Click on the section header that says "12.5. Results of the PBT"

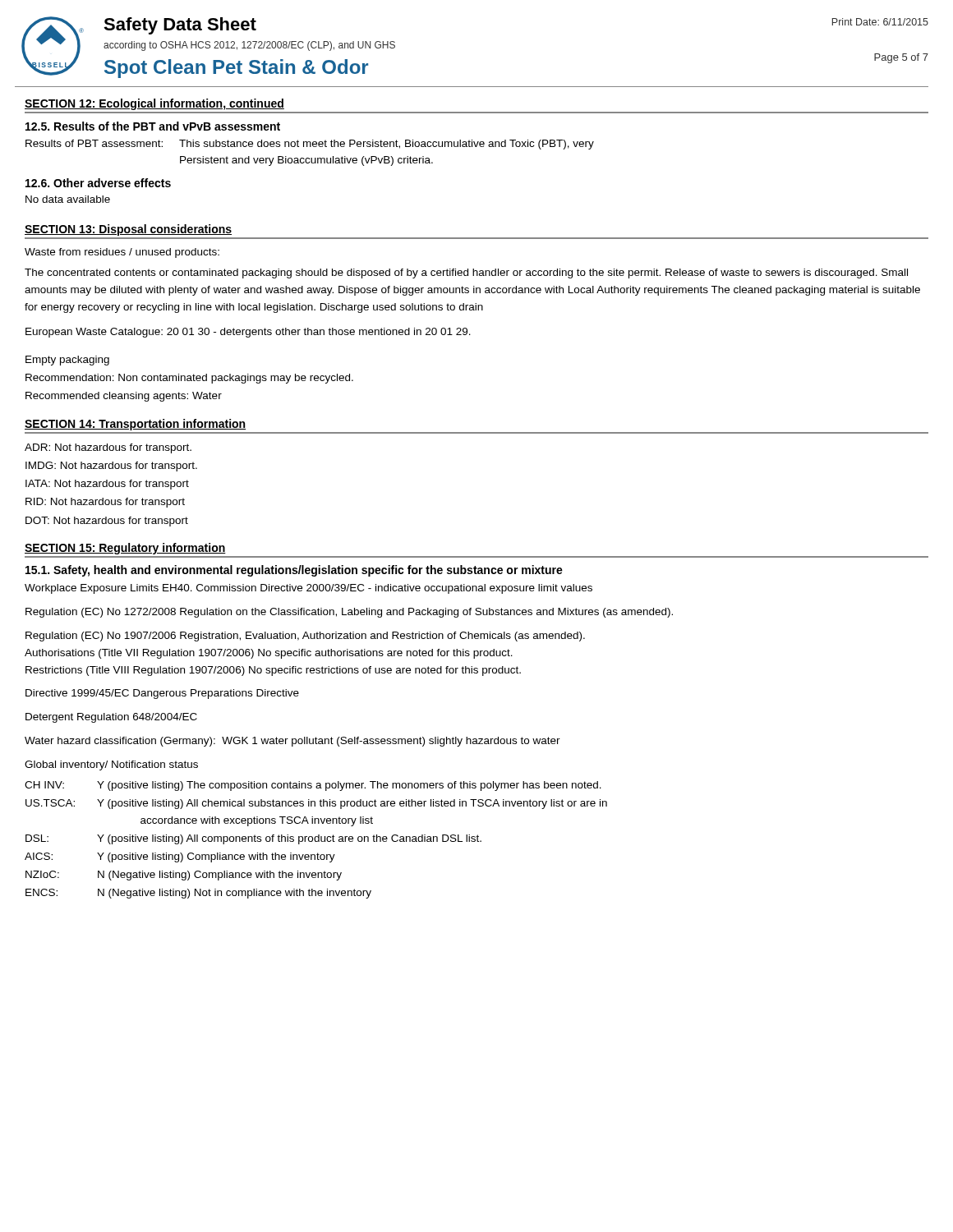tap(153, 126)
